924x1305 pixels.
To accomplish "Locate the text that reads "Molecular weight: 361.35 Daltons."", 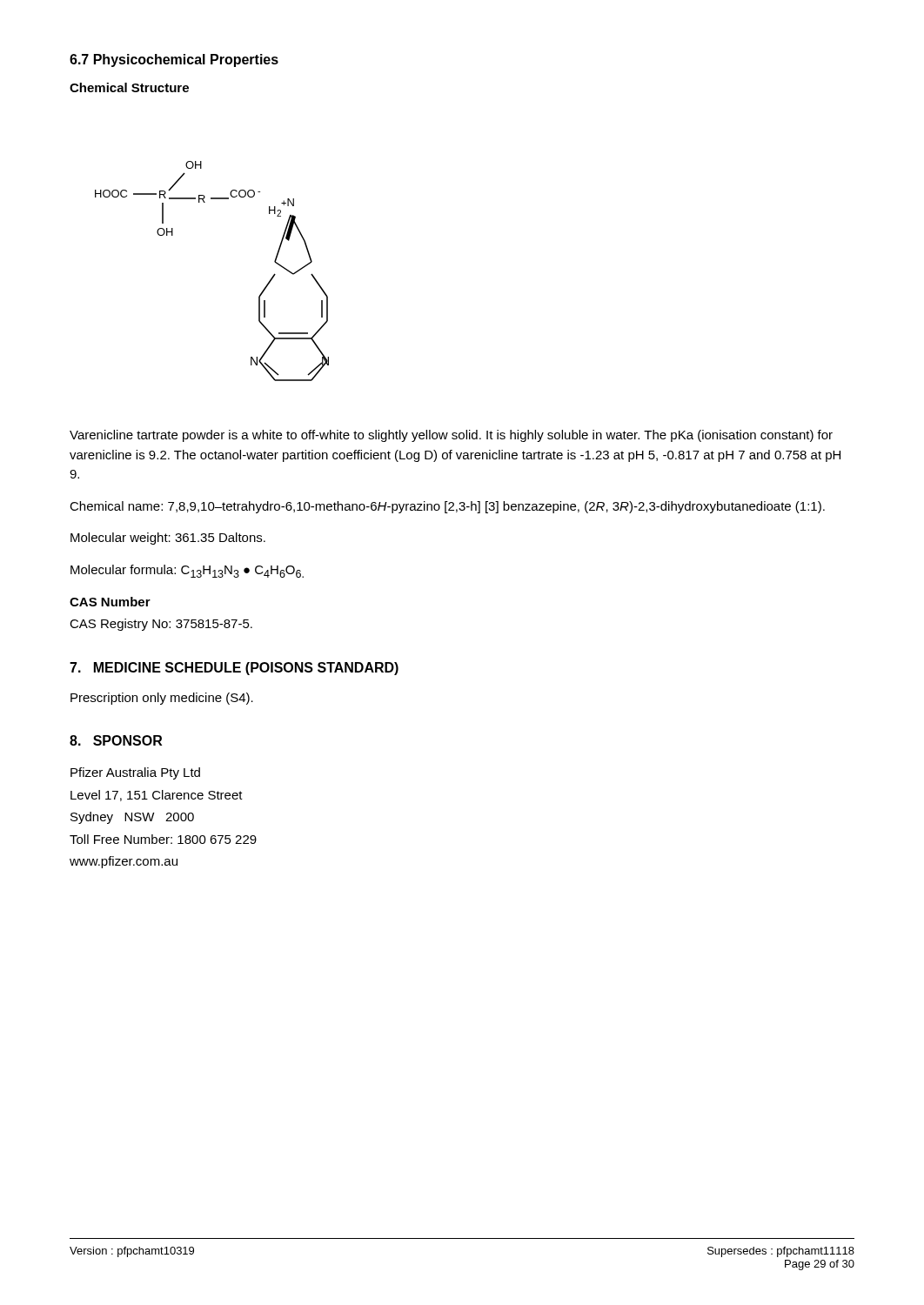I will 168,537.
